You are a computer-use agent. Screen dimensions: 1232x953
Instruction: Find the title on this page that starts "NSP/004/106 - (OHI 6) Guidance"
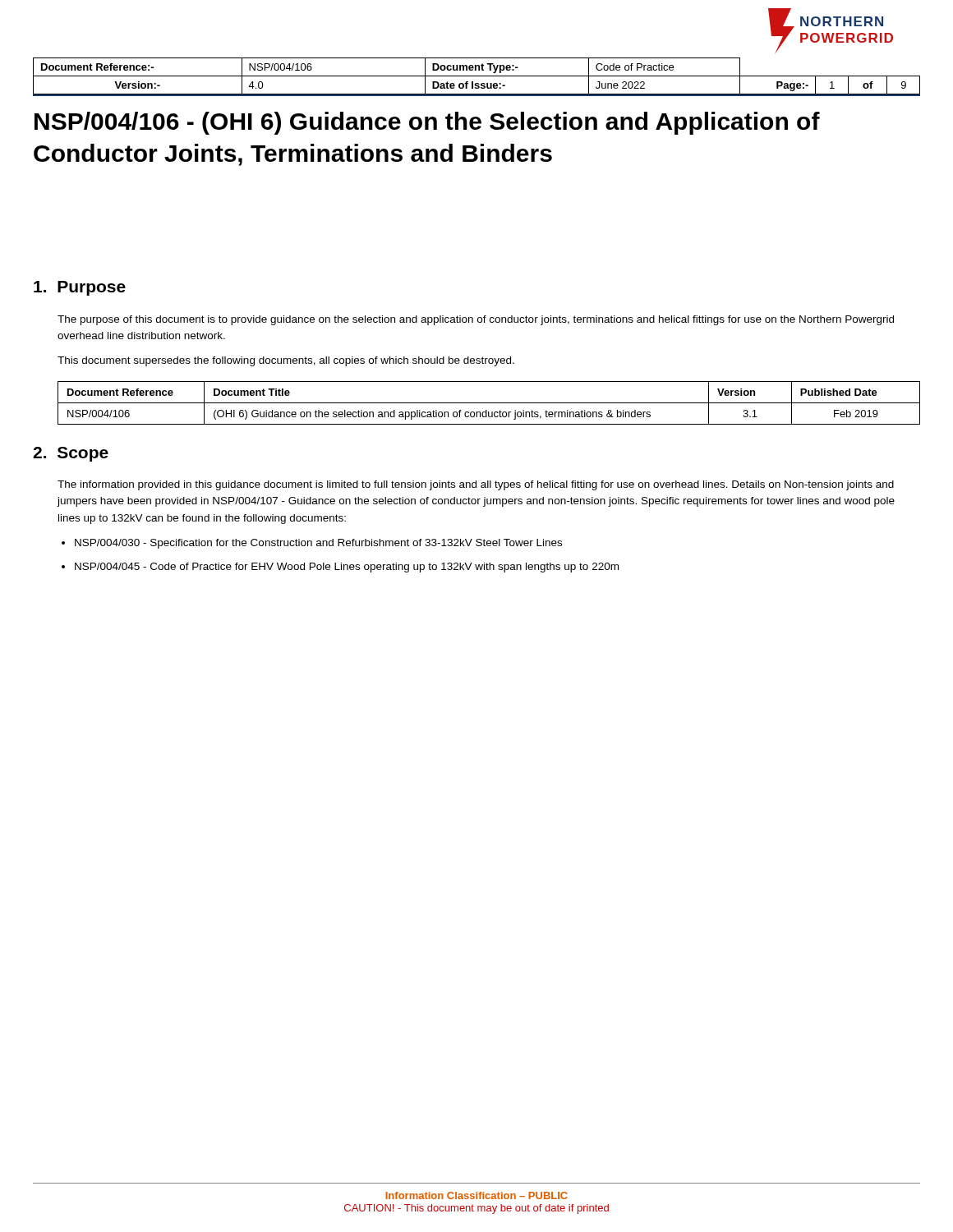476,137
